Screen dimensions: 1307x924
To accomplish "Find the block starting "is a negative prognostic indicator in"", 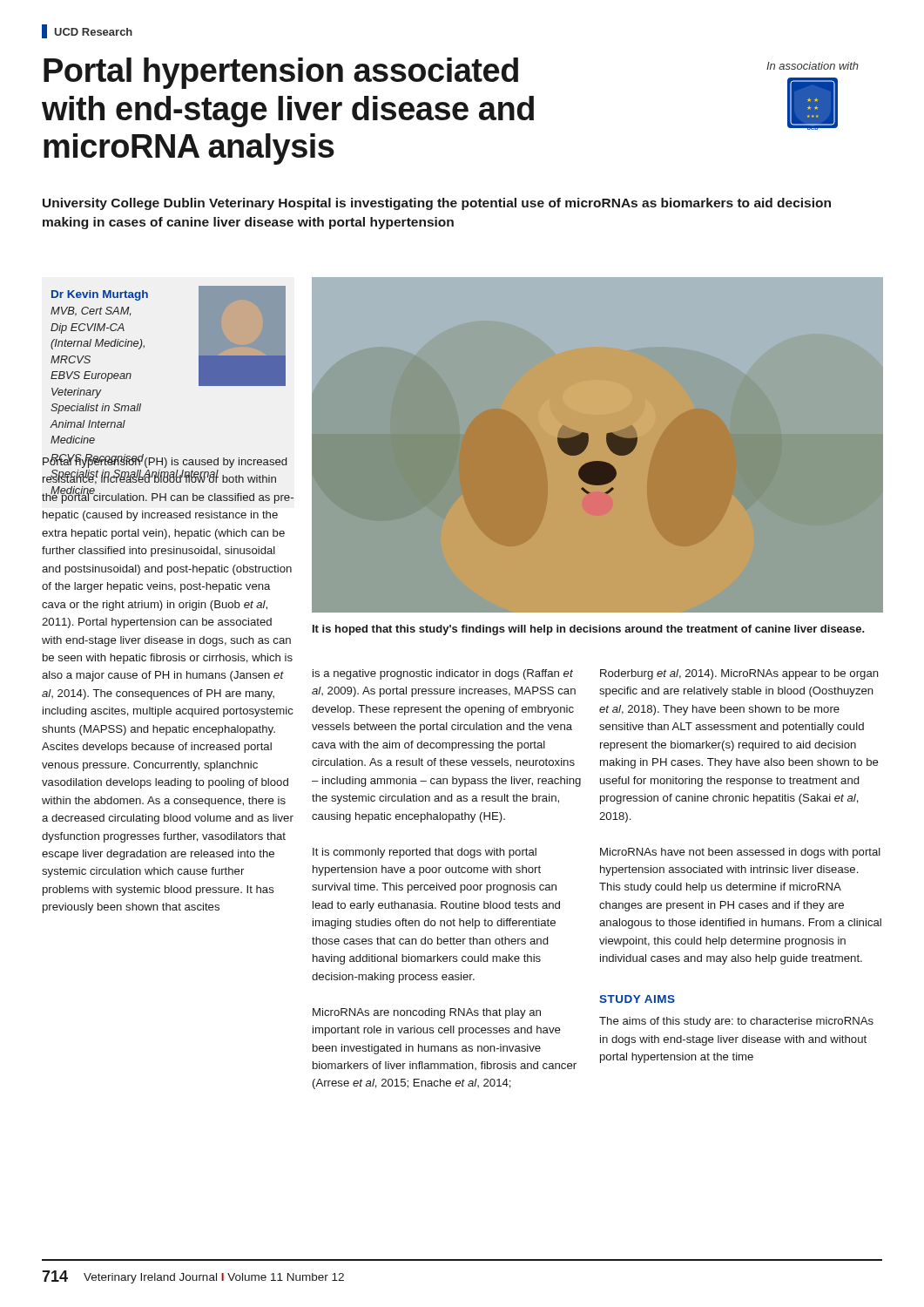I will (x=446, y=878).
